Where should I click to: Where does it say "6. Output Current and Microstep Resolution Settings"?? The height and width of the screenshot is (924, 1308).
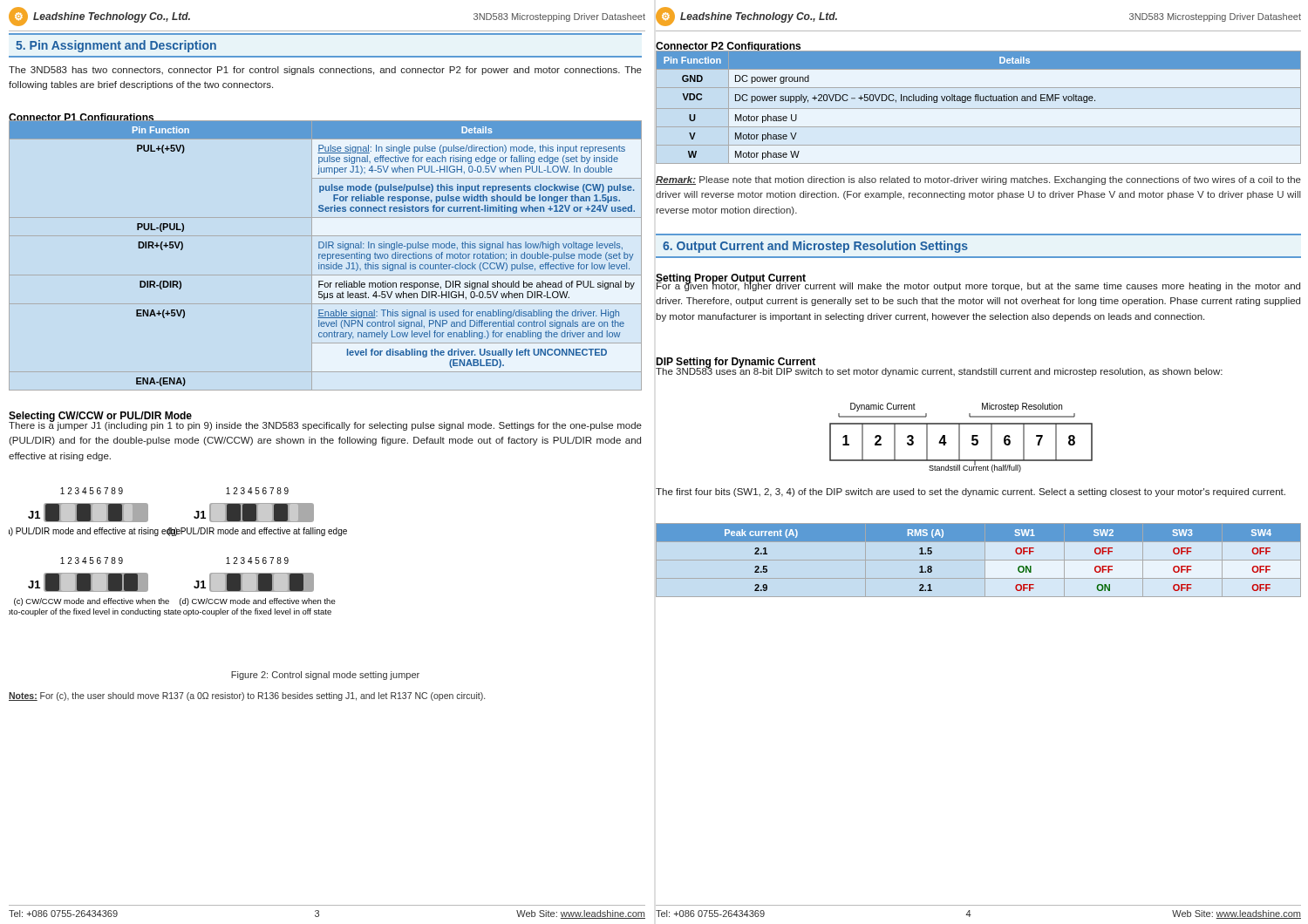[x=978, y=246]
